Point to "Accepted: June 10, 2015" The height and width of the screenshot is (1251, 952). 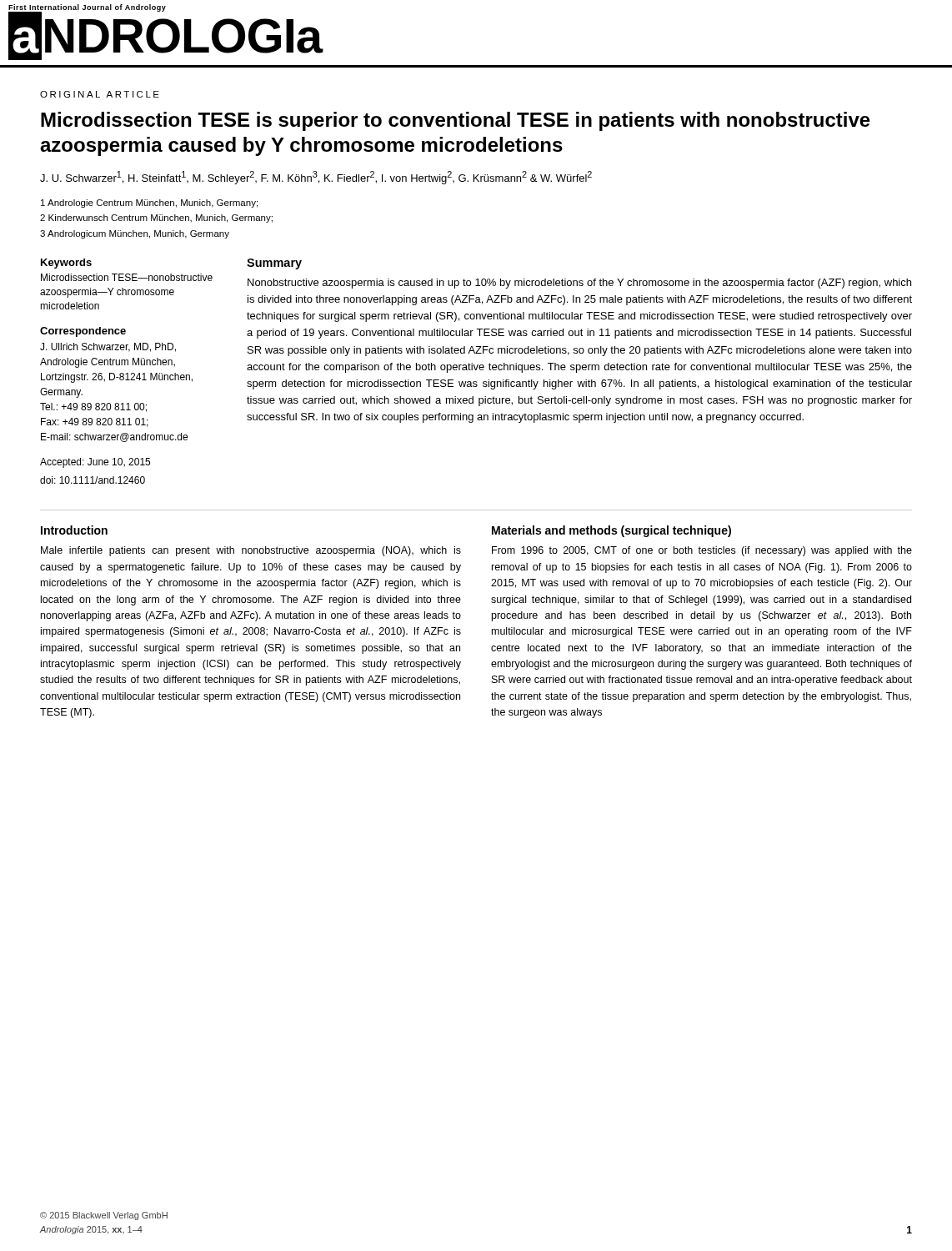[95, 462]
